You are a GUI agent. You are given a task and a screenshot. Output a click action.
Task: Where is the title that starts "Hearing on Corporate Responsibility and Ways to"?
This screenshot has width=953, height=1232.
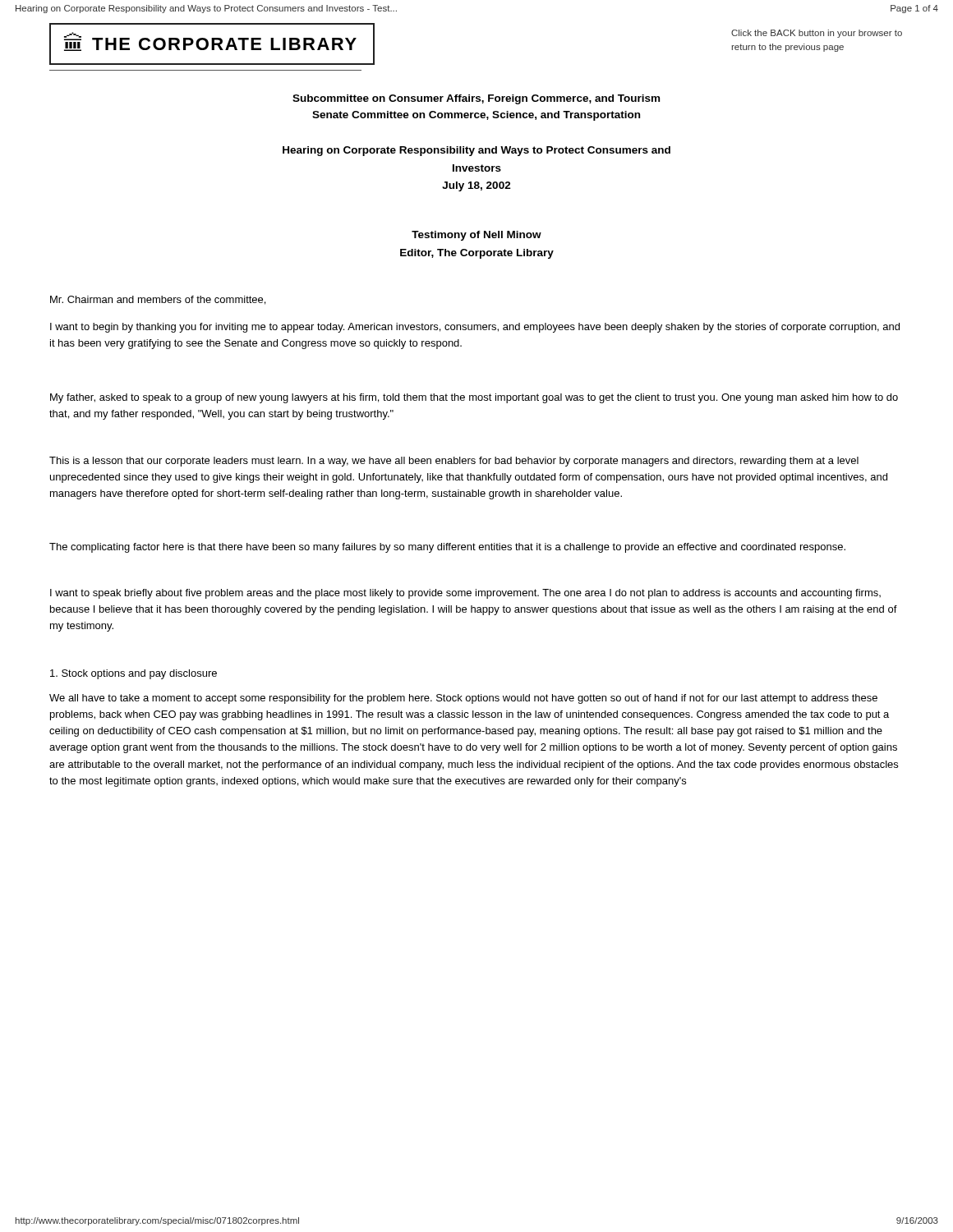[476, 168]
